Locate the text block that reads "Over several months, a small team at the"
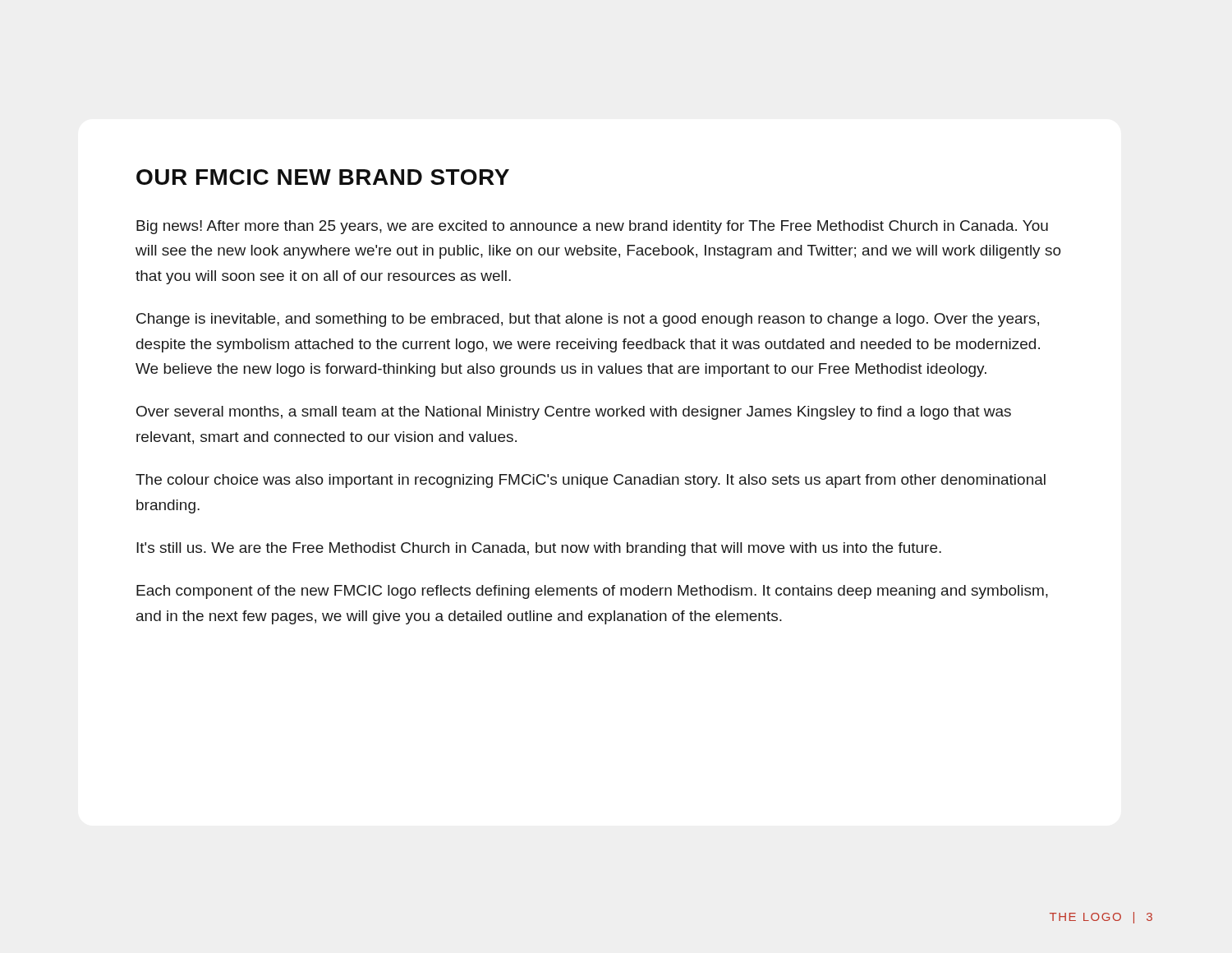The width and height of the screenshot is (1232, 953). pyautogui.click(x=574, y=424)
